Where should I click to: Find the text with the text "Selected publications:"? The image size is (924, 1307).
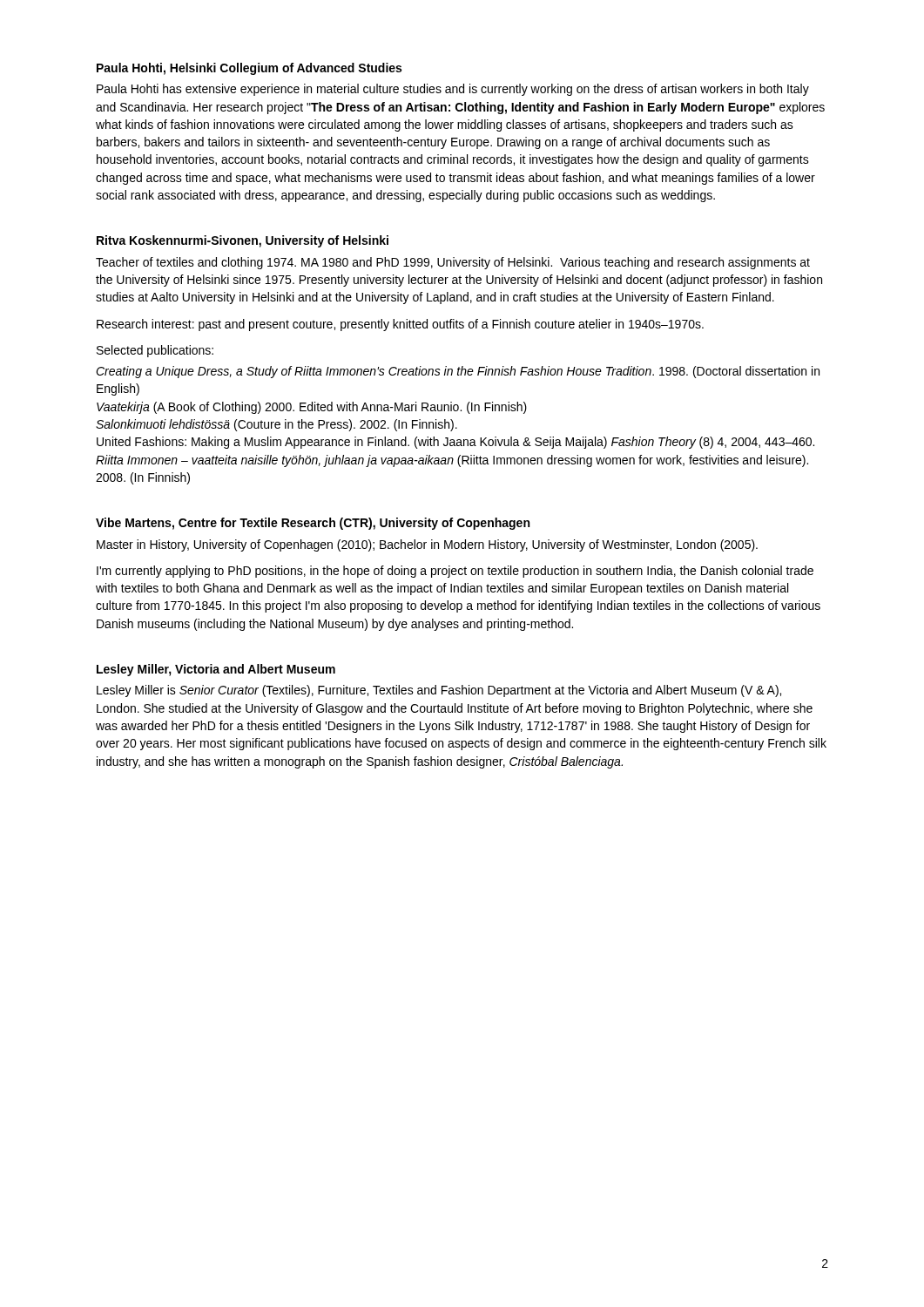155,350
